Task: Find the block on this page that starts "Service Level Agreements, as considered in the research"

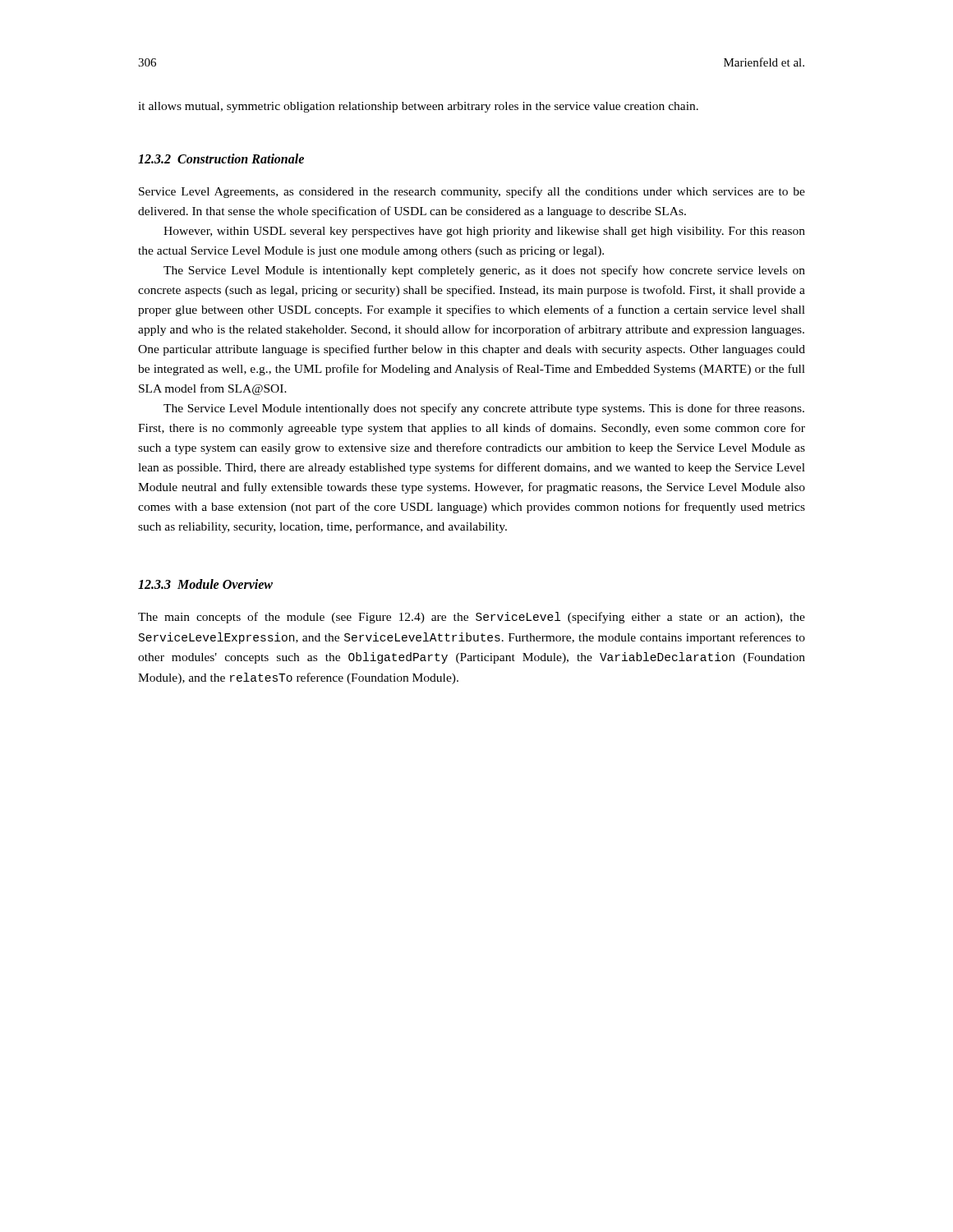Action: (472, 359)
